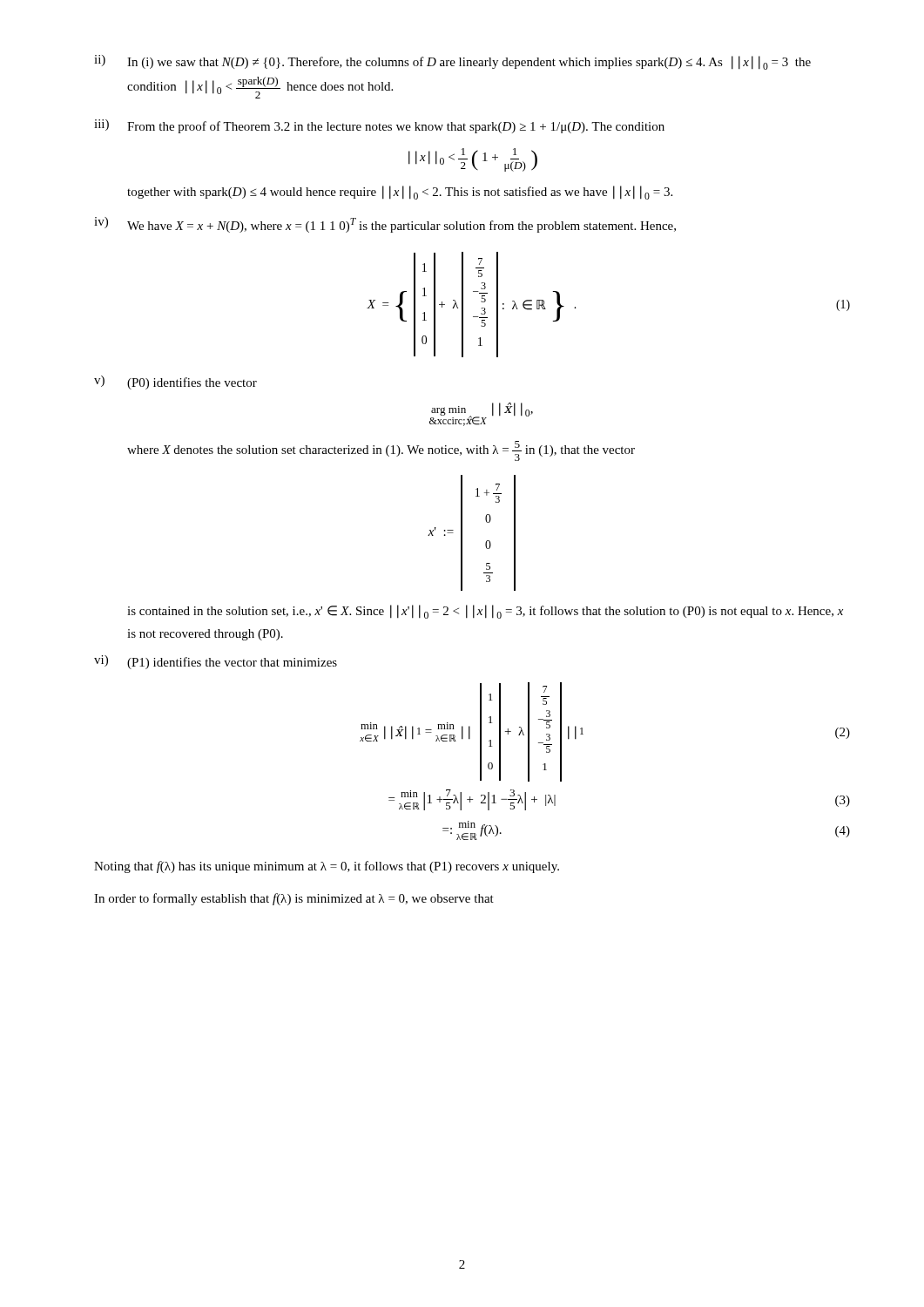Image resolution: width=924 pixels, height=1307 pixels.
Task: Find the formula that reads "= min λ∈ℝ |1 +"
Action: click(472, 800)
